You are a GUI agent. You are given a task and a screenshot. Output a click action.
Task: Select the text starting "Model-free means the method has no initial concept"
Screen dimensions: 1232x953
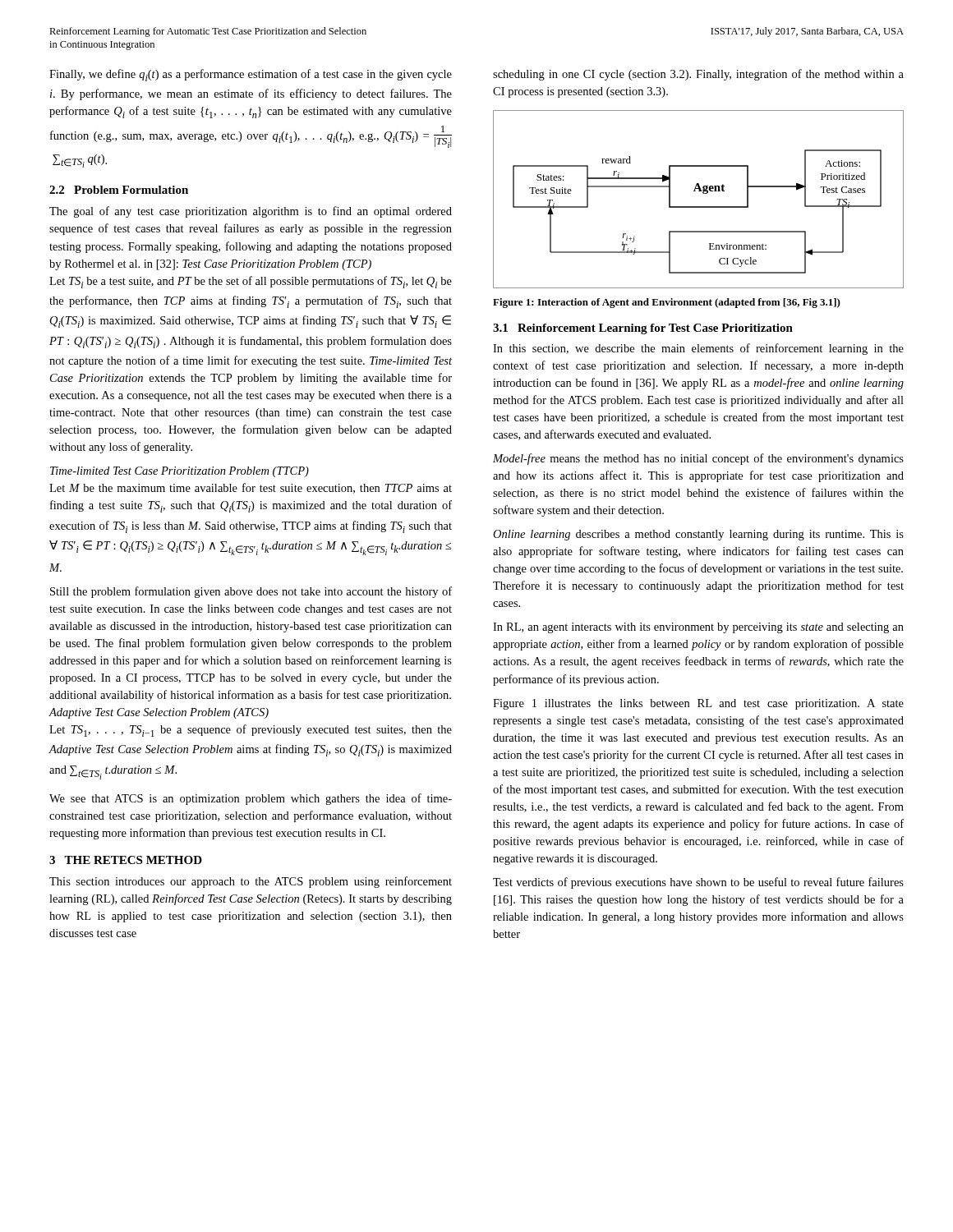click(x=698, y=484)
